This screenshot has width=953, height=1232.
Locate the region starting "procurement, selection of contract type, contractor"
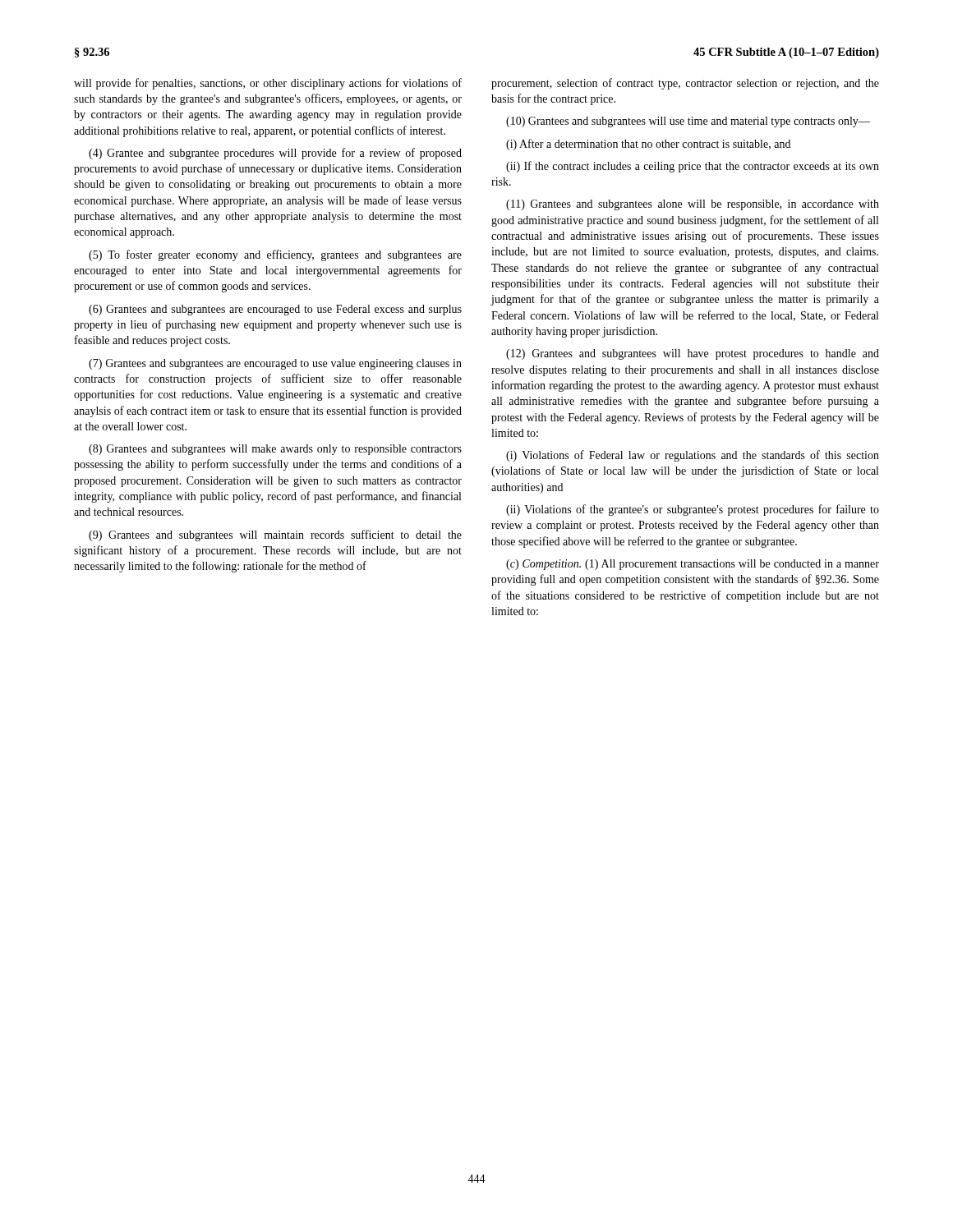tap(685, 347)
